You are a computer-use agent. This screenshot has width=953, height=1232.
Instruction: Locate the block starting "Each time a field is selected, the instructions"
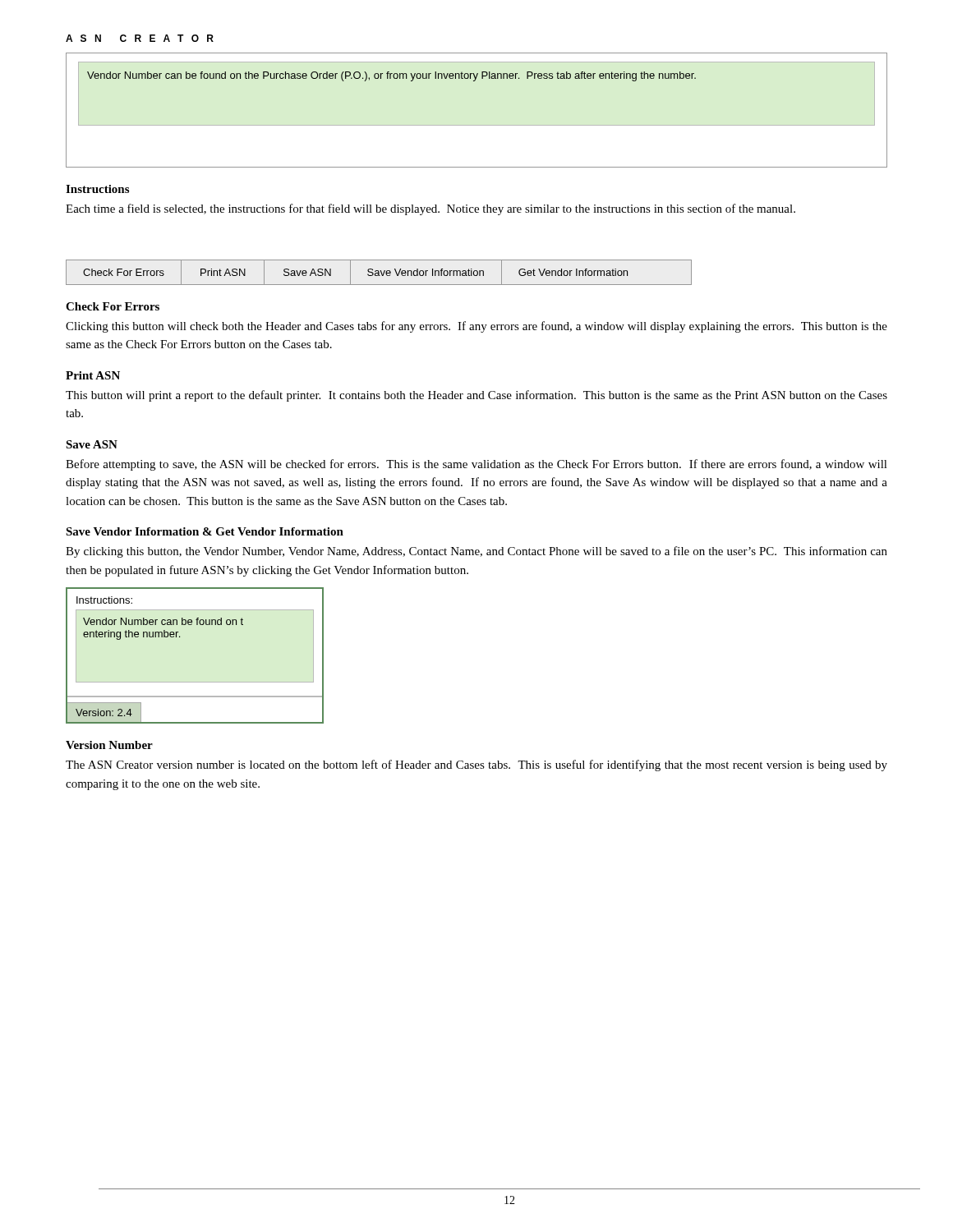coord(431,209)
